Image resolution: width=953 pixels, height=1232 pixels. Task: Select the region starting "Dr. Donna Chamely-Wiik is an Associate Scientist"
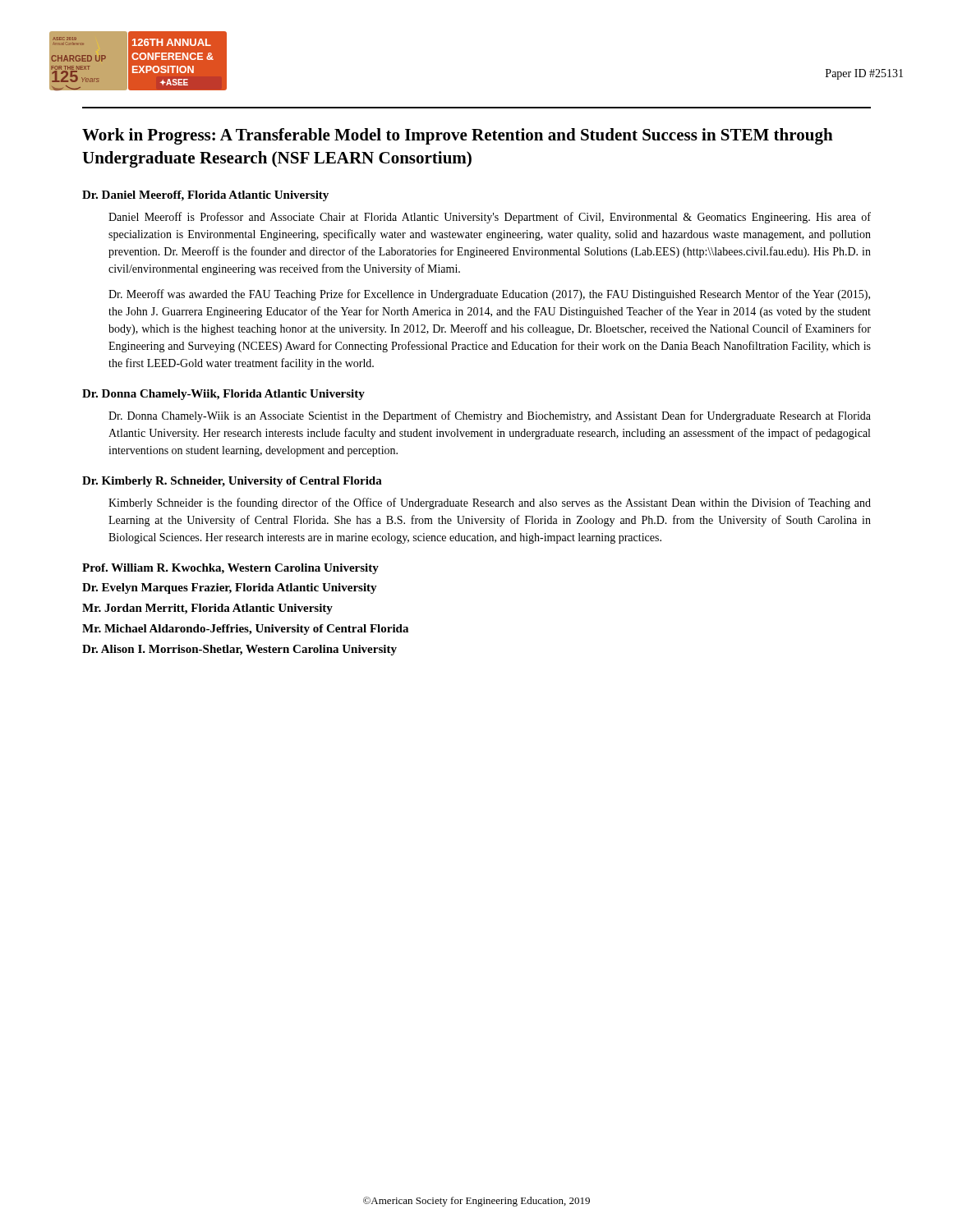pos(490,433)
